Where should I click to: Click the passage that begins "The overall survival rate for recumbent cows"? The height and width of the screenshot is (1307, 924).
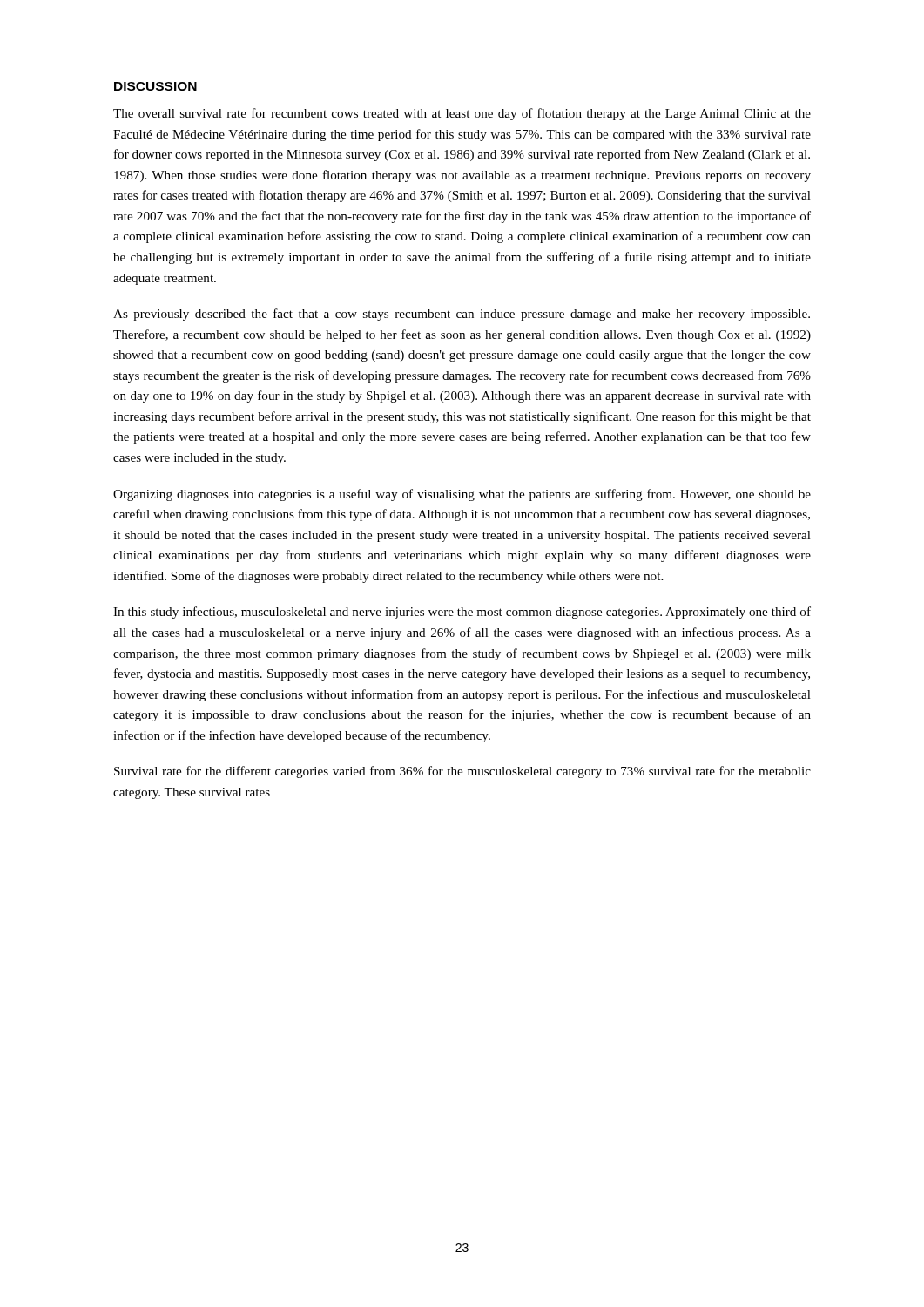coord(462,195)
